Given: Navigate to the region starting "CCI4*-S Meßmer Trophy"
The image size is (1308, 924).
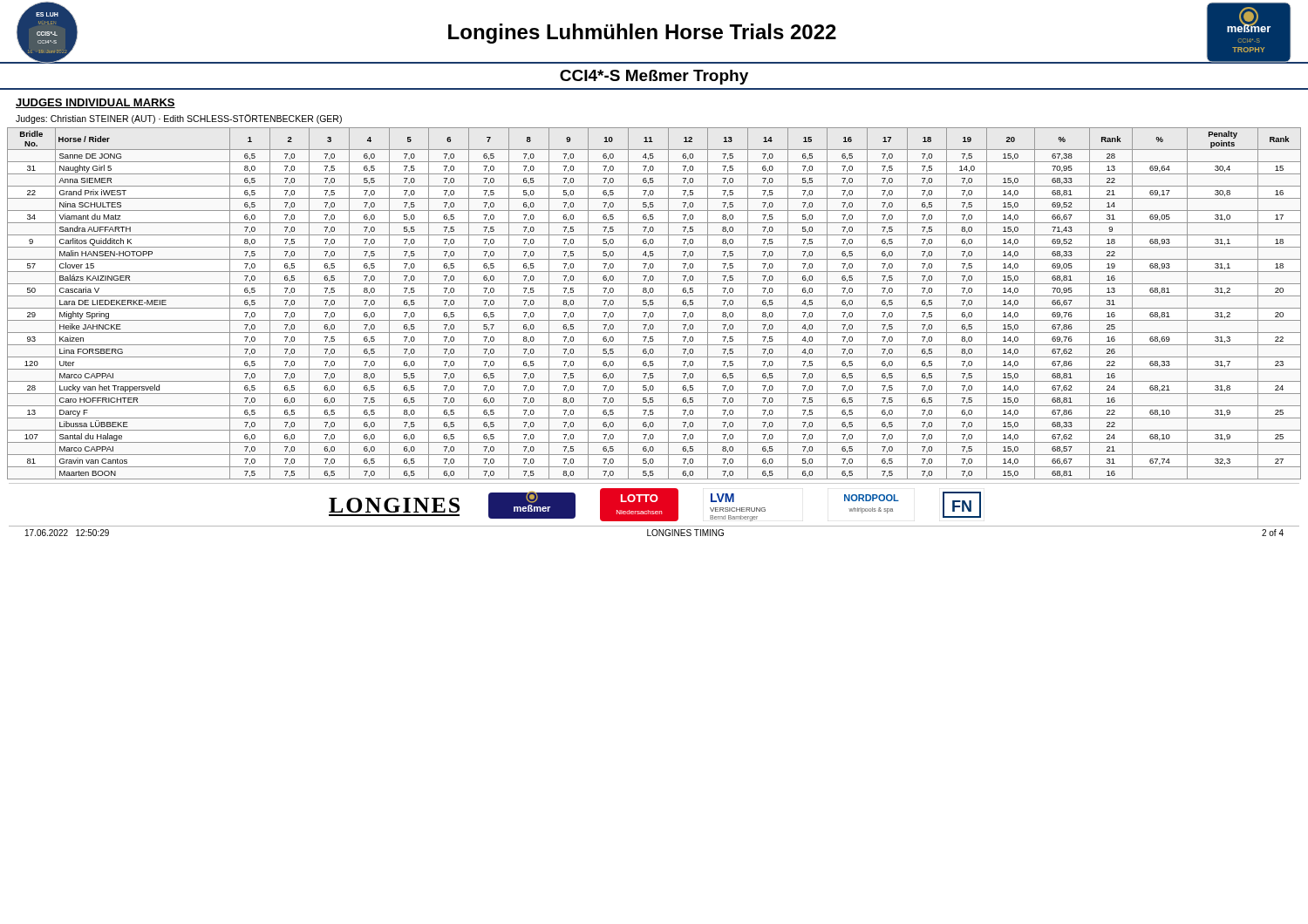Looking at the screenshot, I should tap(654, 75).
